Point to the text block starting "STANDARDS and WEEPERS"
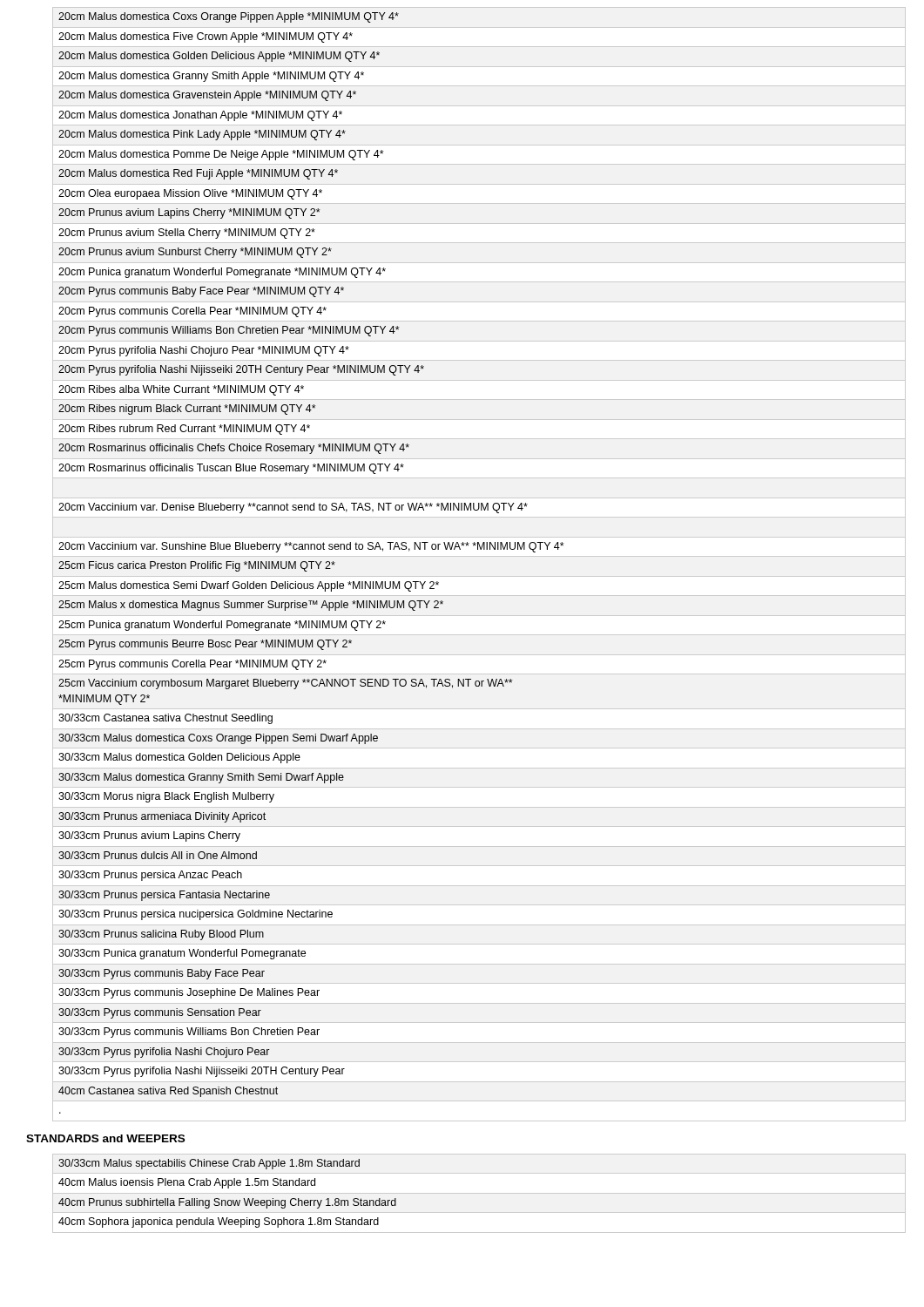The height and width of the screenshot is (1307, 924). click(x=106, y=1138)
